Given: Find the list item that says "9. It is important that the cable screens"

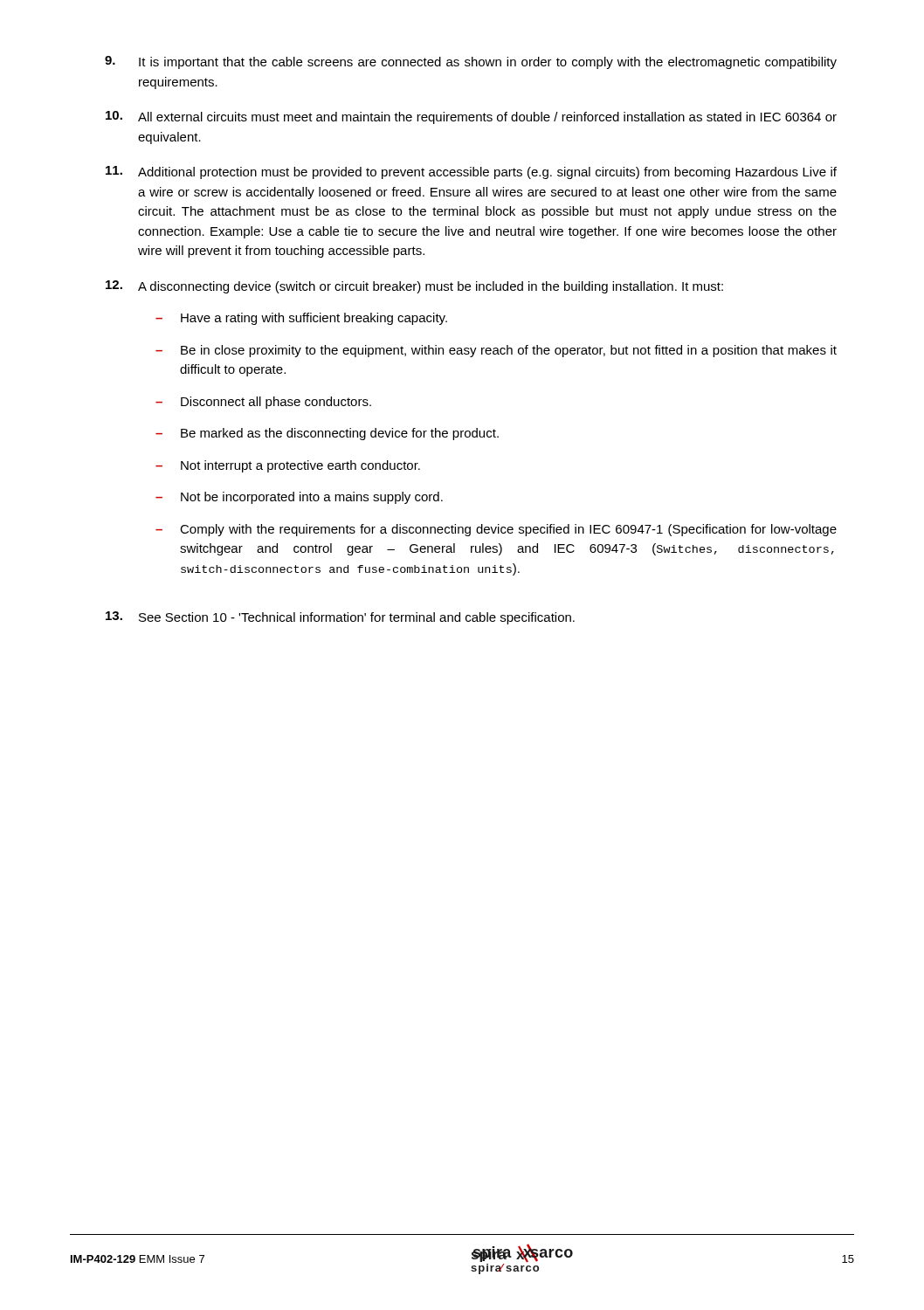Looking at the screenshot, I should (471, 72).
